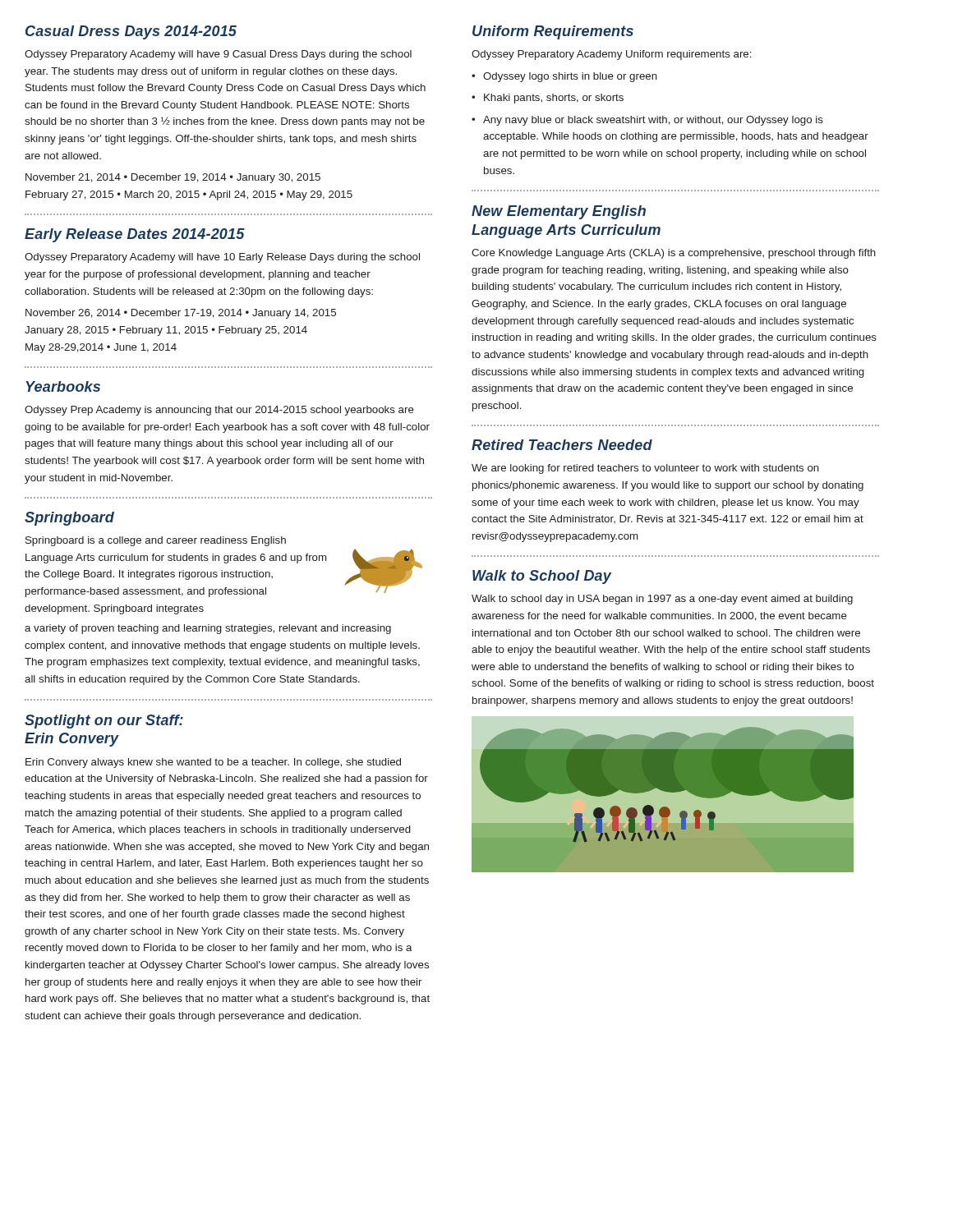Find "Khaki pants, shorts, or skorts" on this page
The height and width of the screenshot is (1232, 953).
548,99
